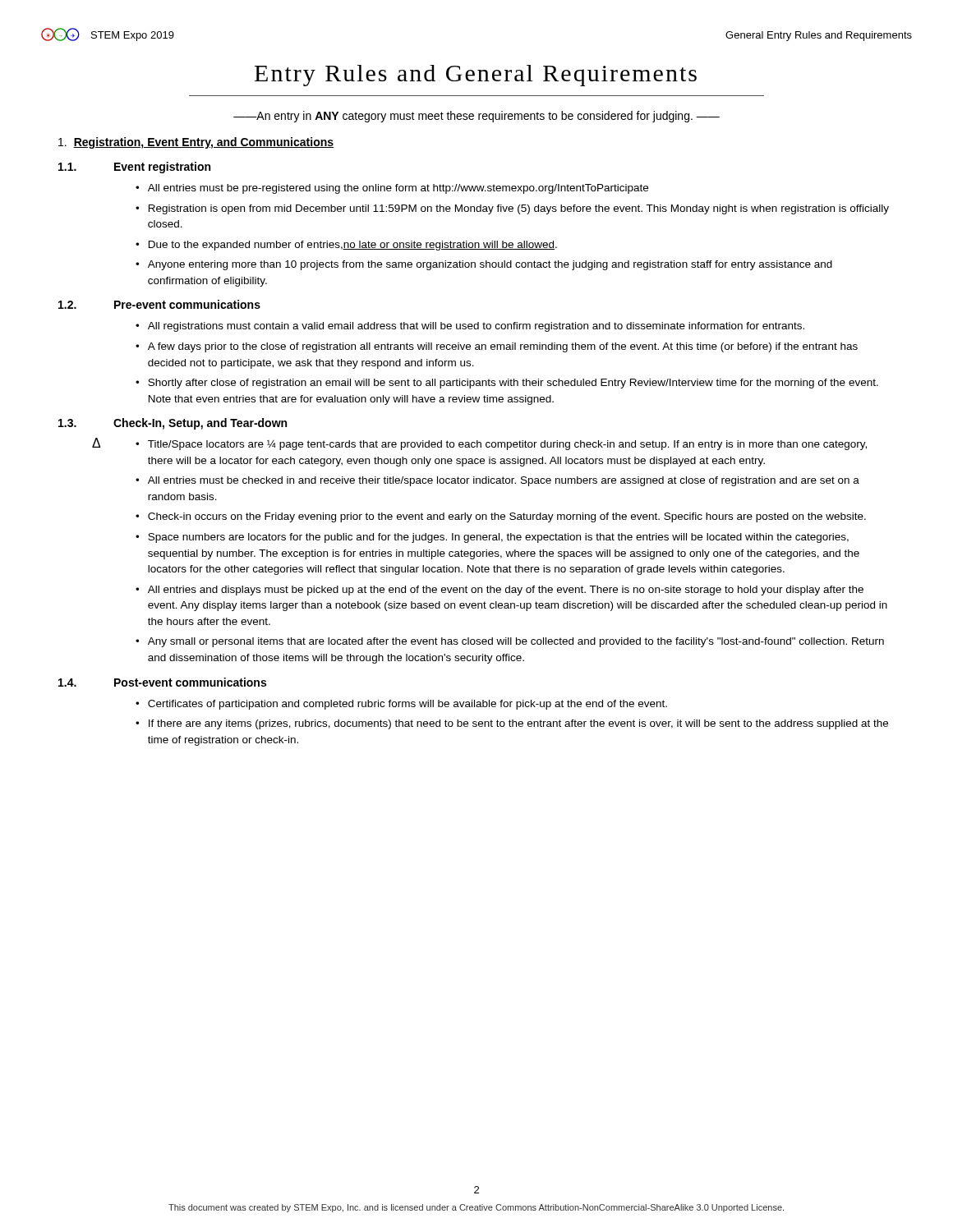
Task: Select the passage starting "Check-in occurs on the"
Action: click(507, 517)
